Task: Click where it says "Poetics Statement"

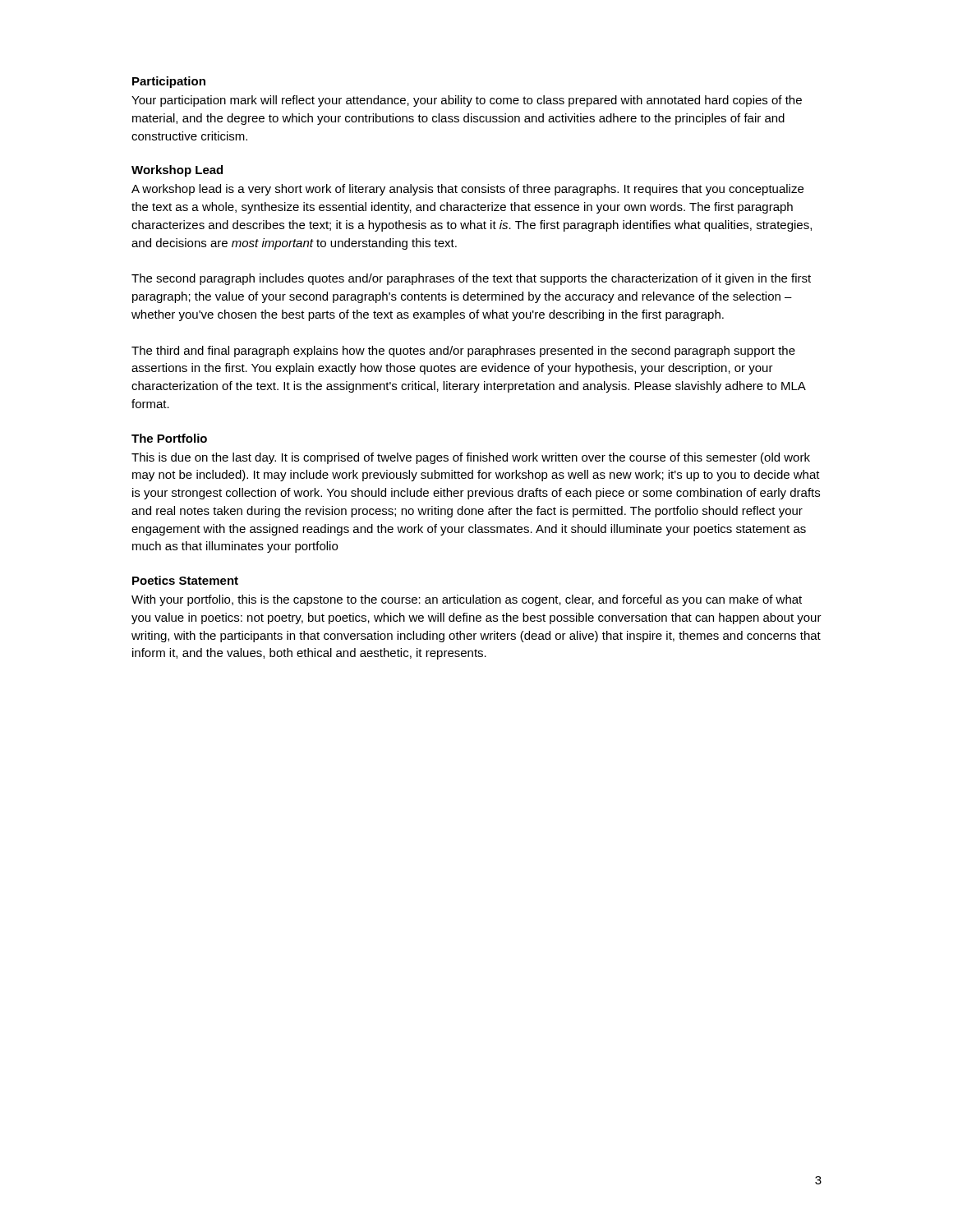Action: (185, 580)
